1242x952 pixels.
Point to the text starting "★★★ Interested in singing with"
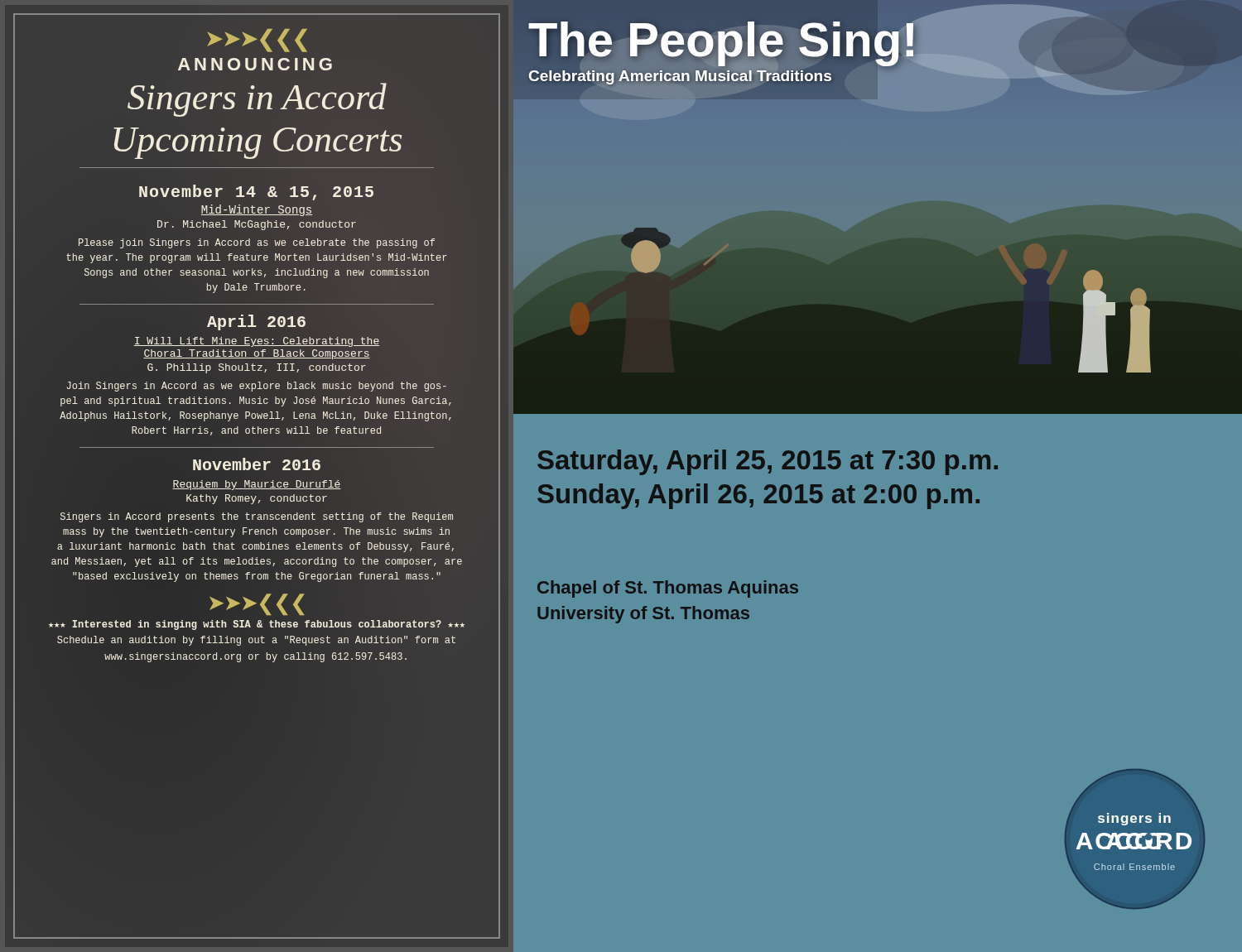point(257,642)
